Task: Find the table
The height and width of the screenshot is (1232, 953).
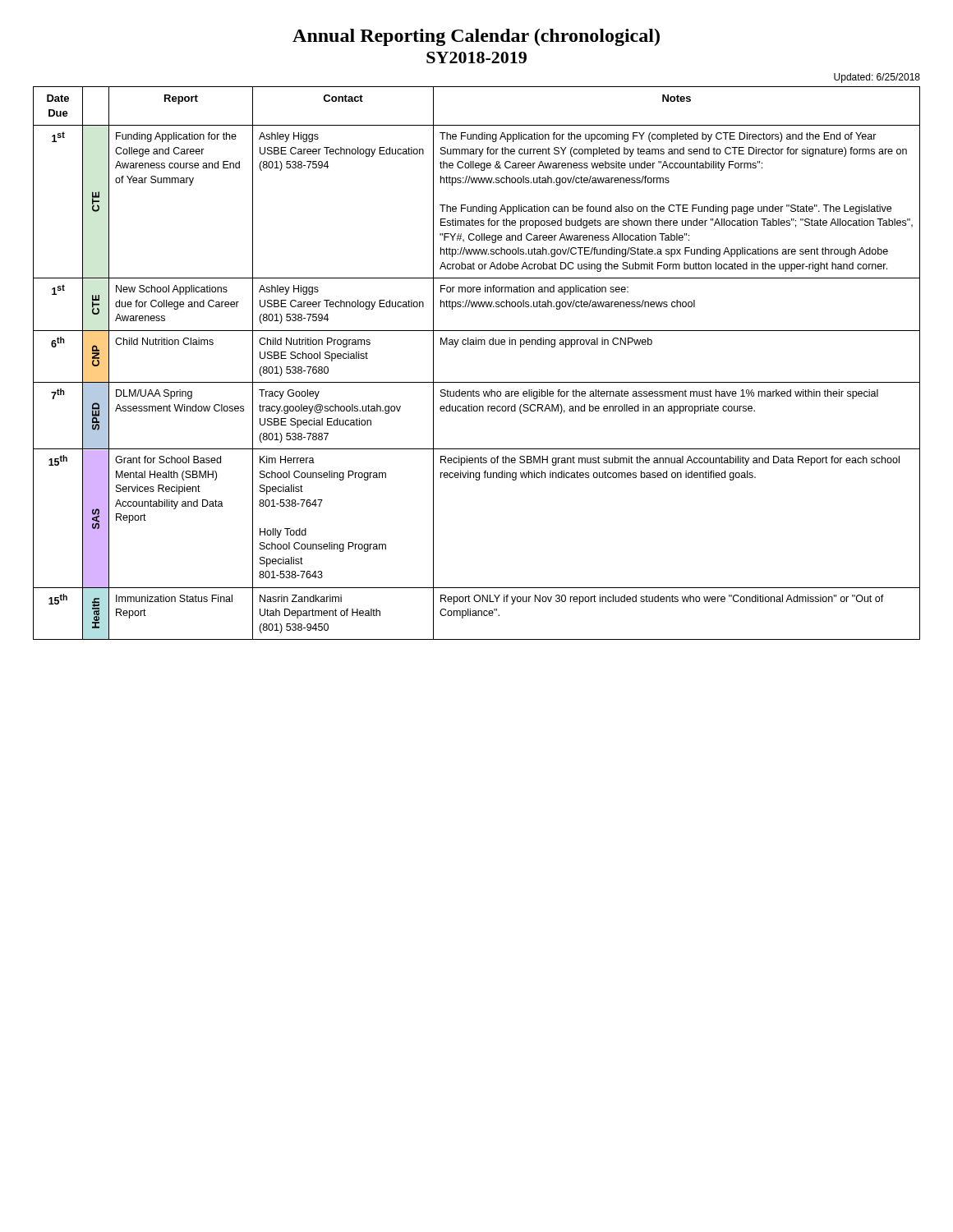Action: [x=476, y=363]
